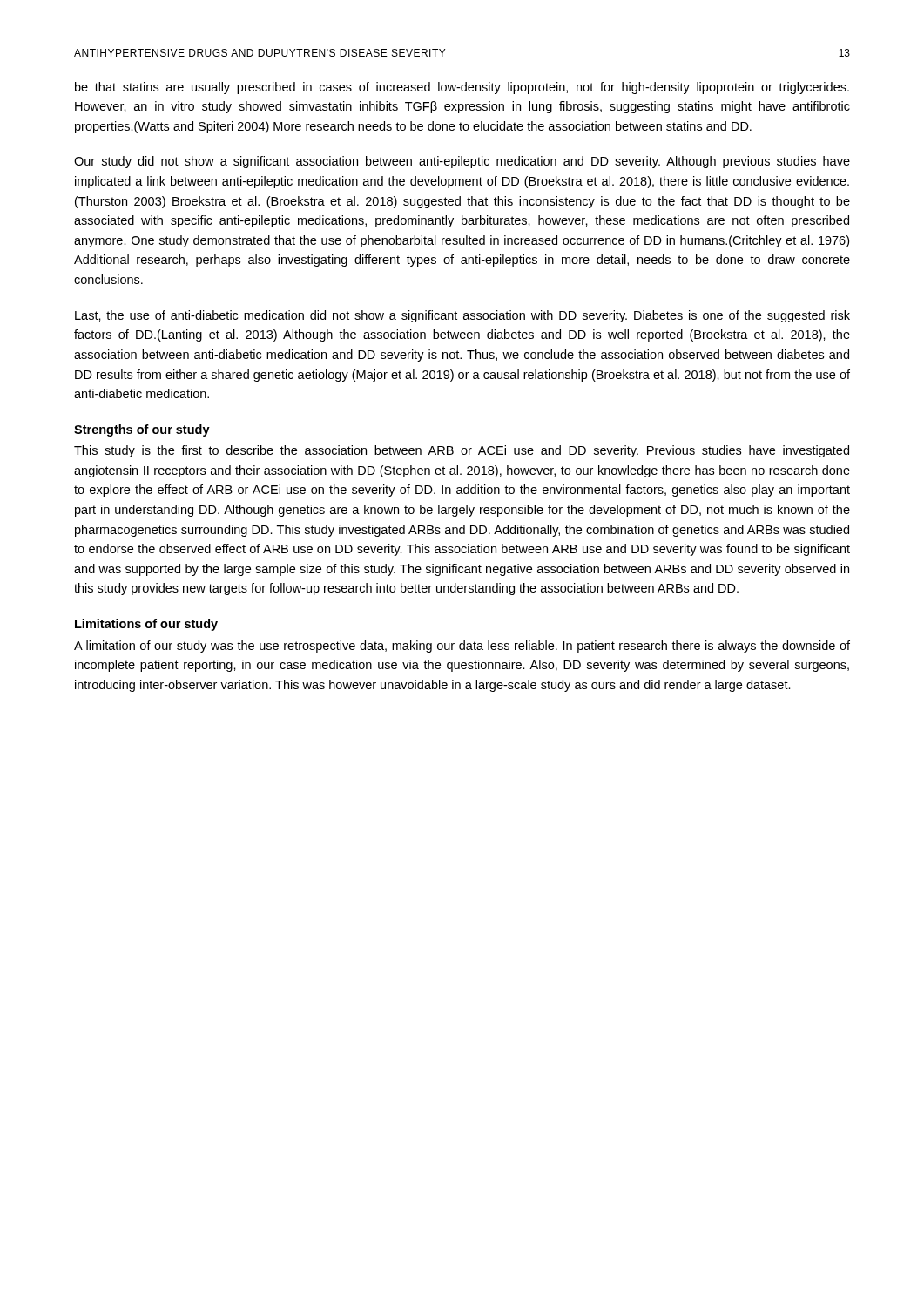
Task: Point to the region starting "Our study did not show a significant association"
Action: (x=462, y=221)
